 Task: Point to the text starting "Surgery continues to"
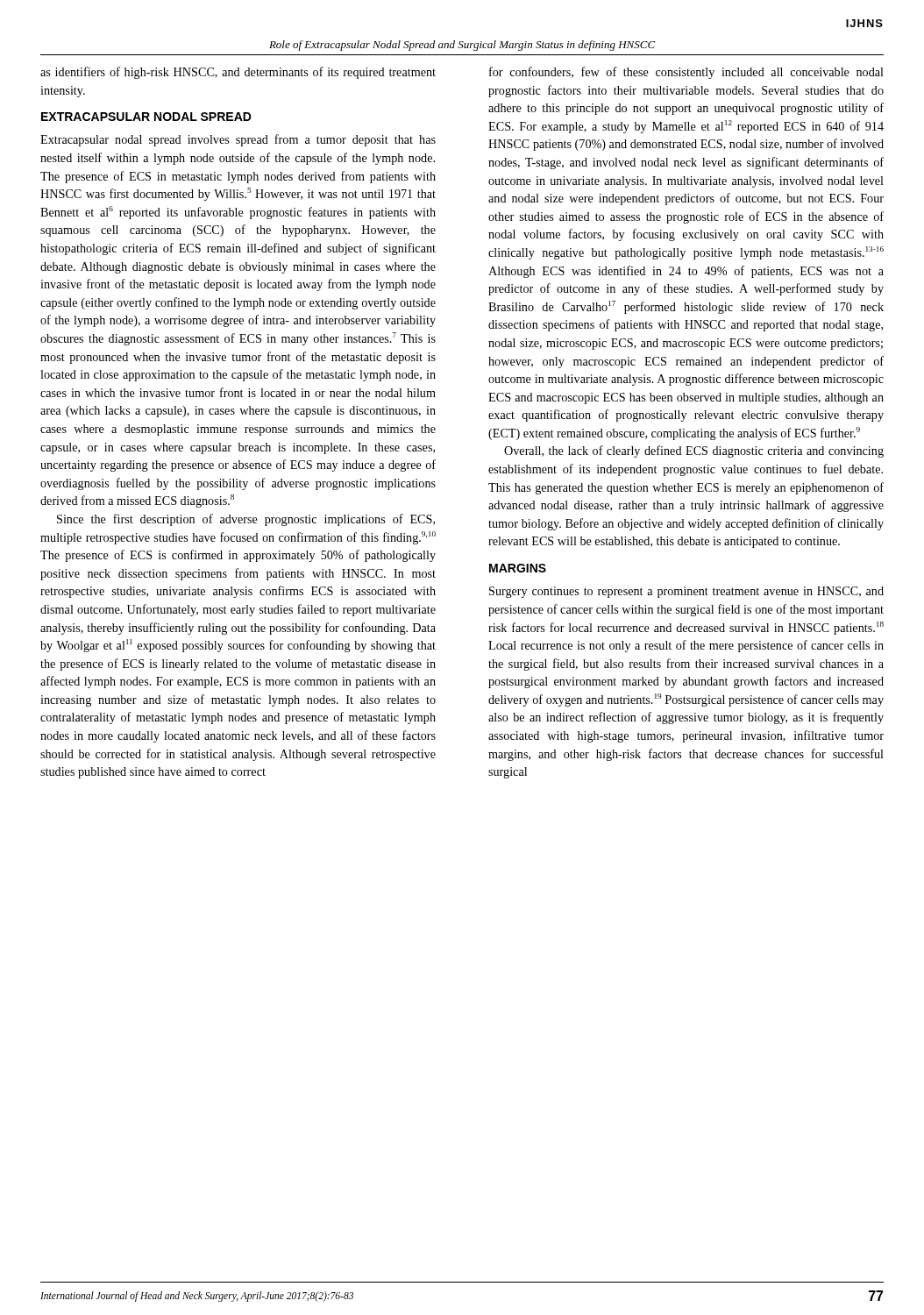click(686, 682)
